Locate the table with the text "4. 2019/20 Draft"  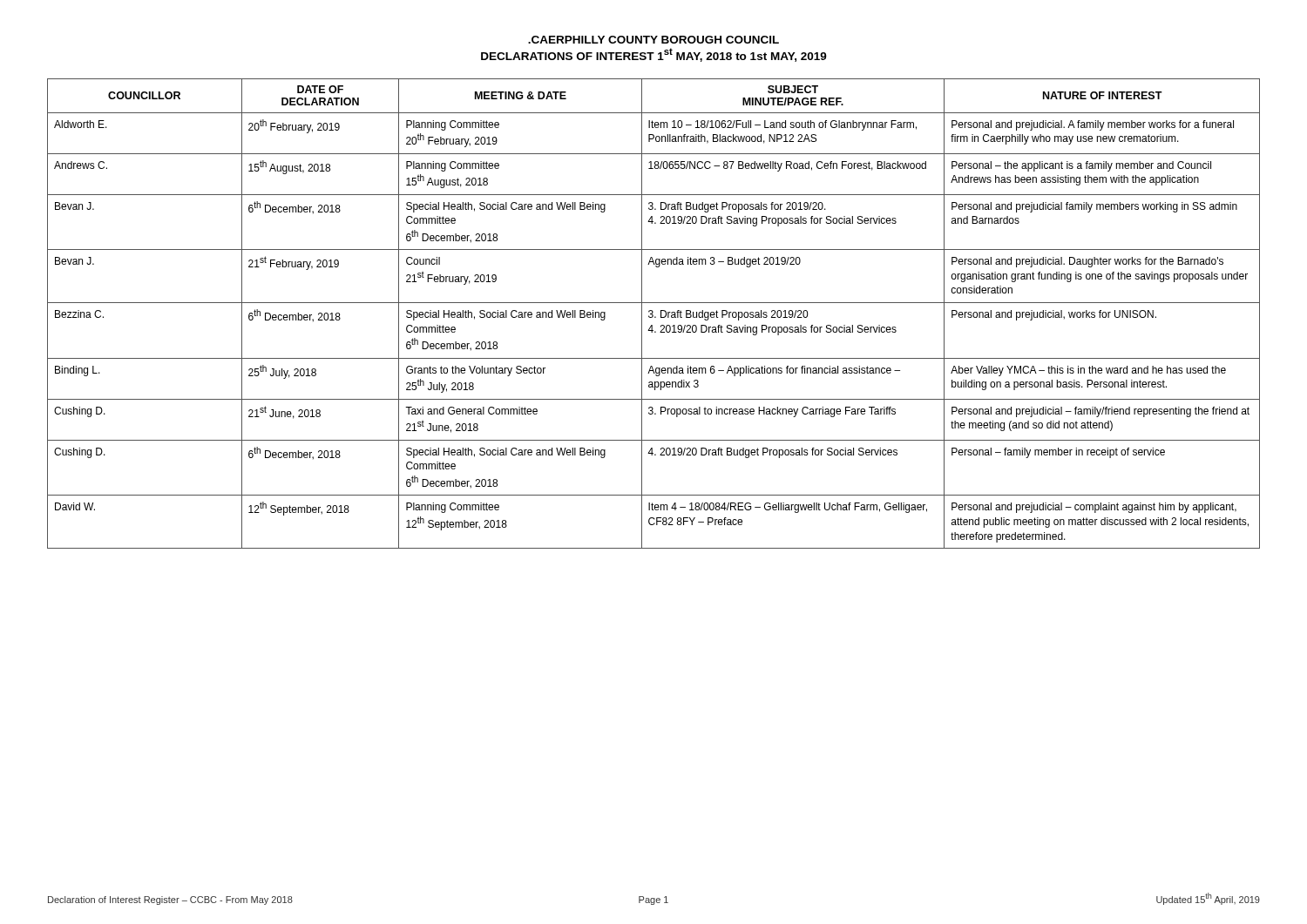(654, 313)
